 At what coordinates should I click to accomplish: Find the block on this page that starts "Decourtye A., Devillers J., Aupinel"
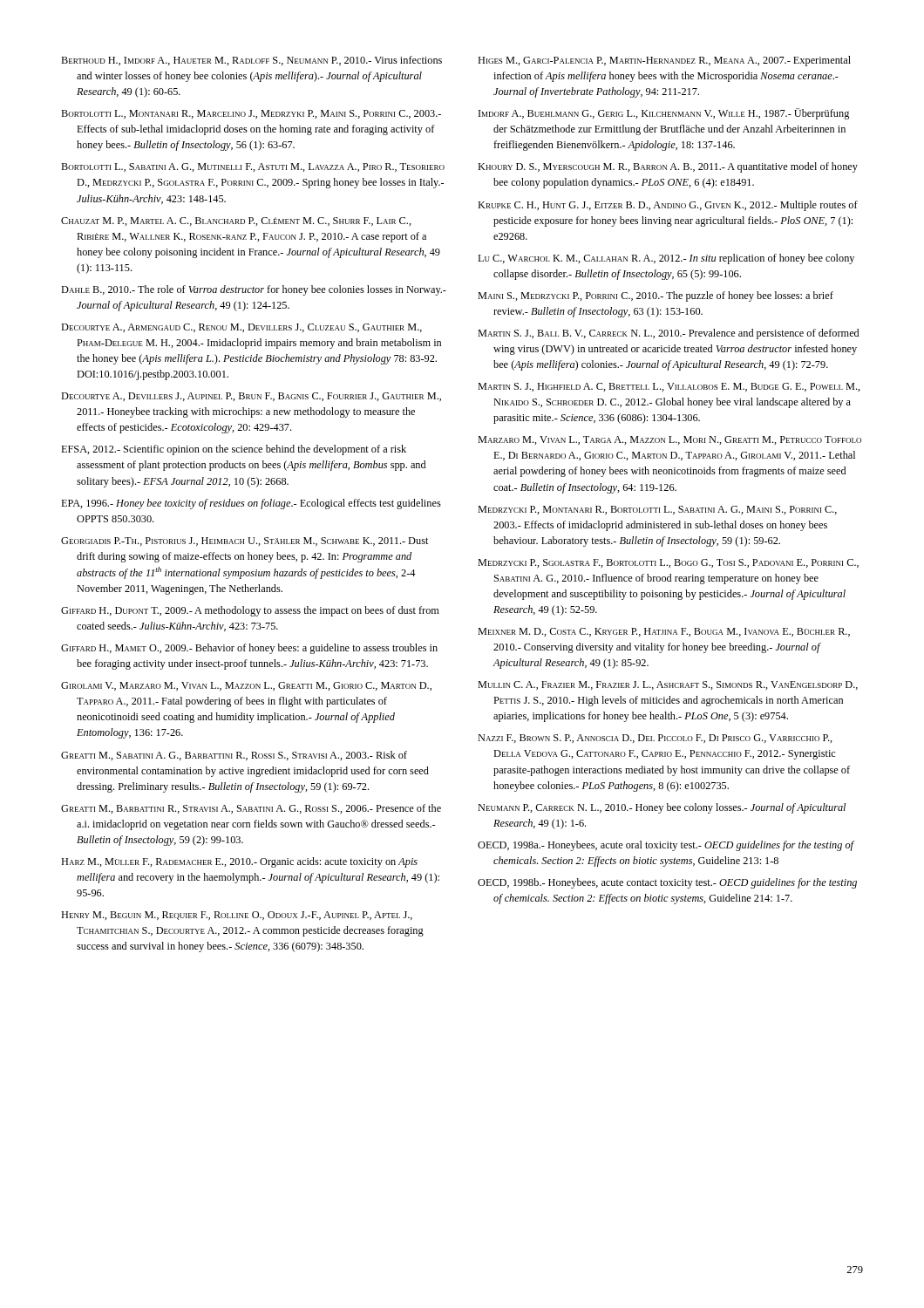251,412
